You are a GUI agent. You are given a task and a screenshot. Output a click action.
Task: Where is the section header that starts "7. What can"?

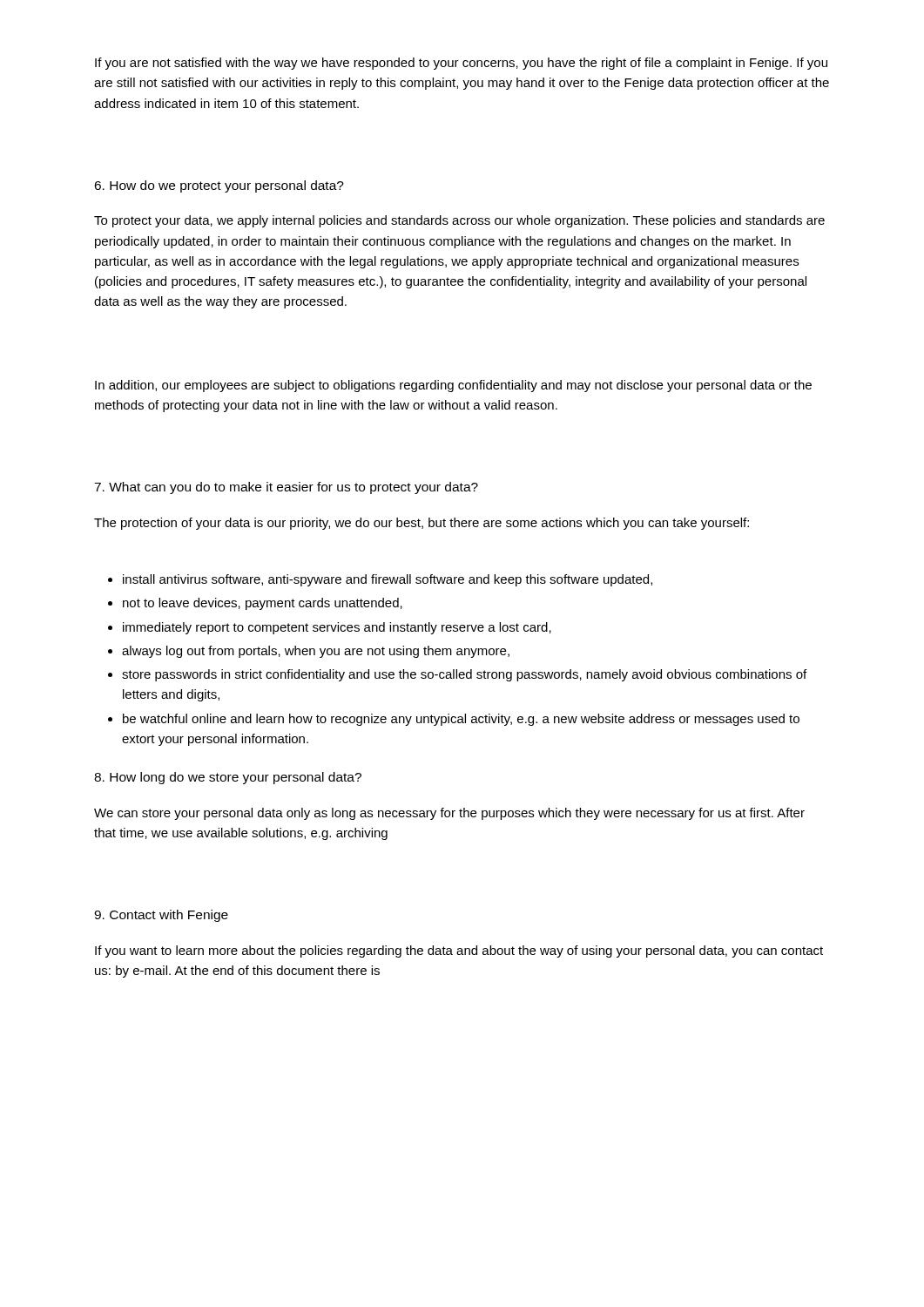(x=286, y=487)
